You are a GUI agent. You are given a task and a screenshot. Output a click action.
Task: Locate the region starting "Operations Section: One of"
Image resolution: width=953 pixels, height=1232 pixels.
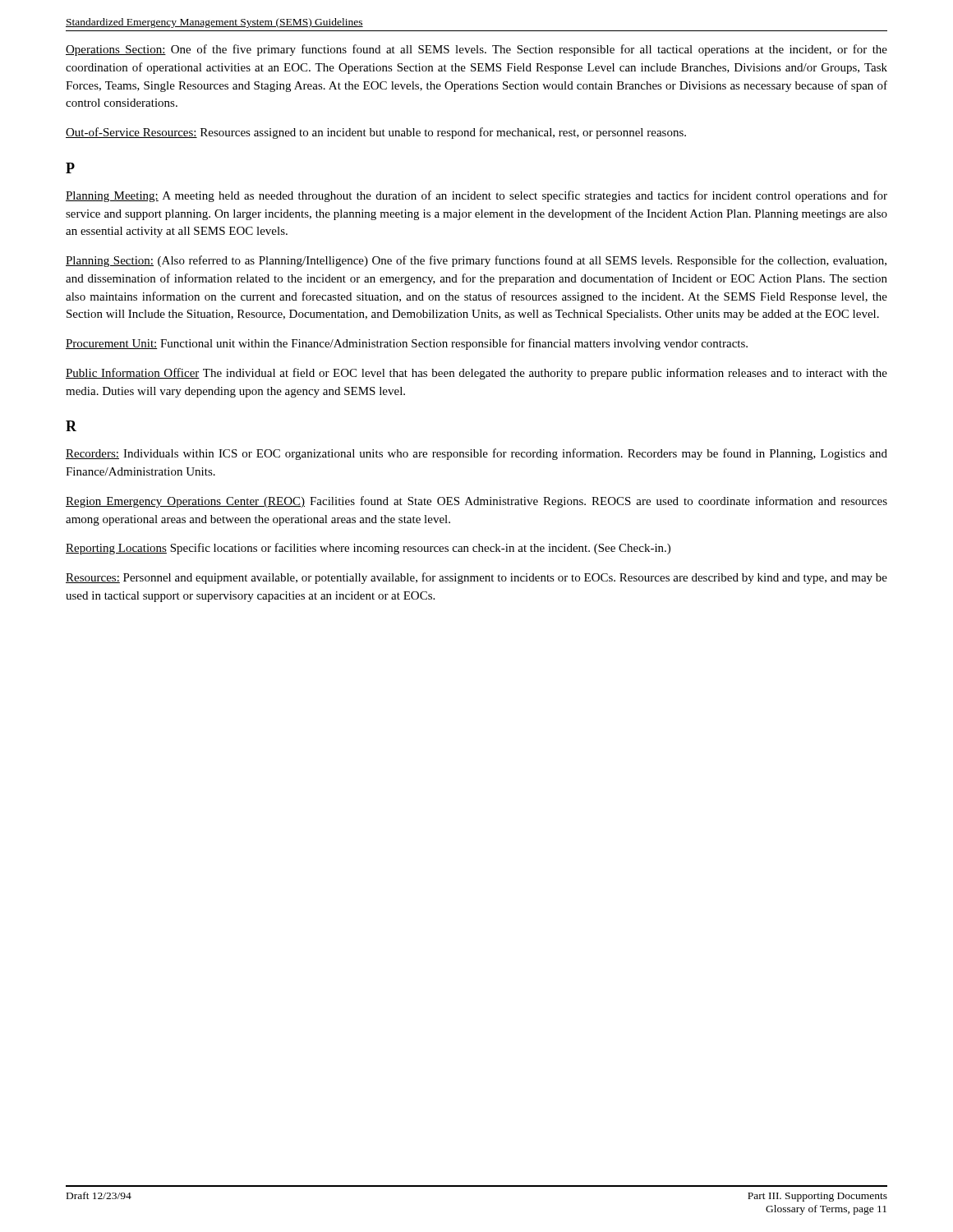click(476, 76)
